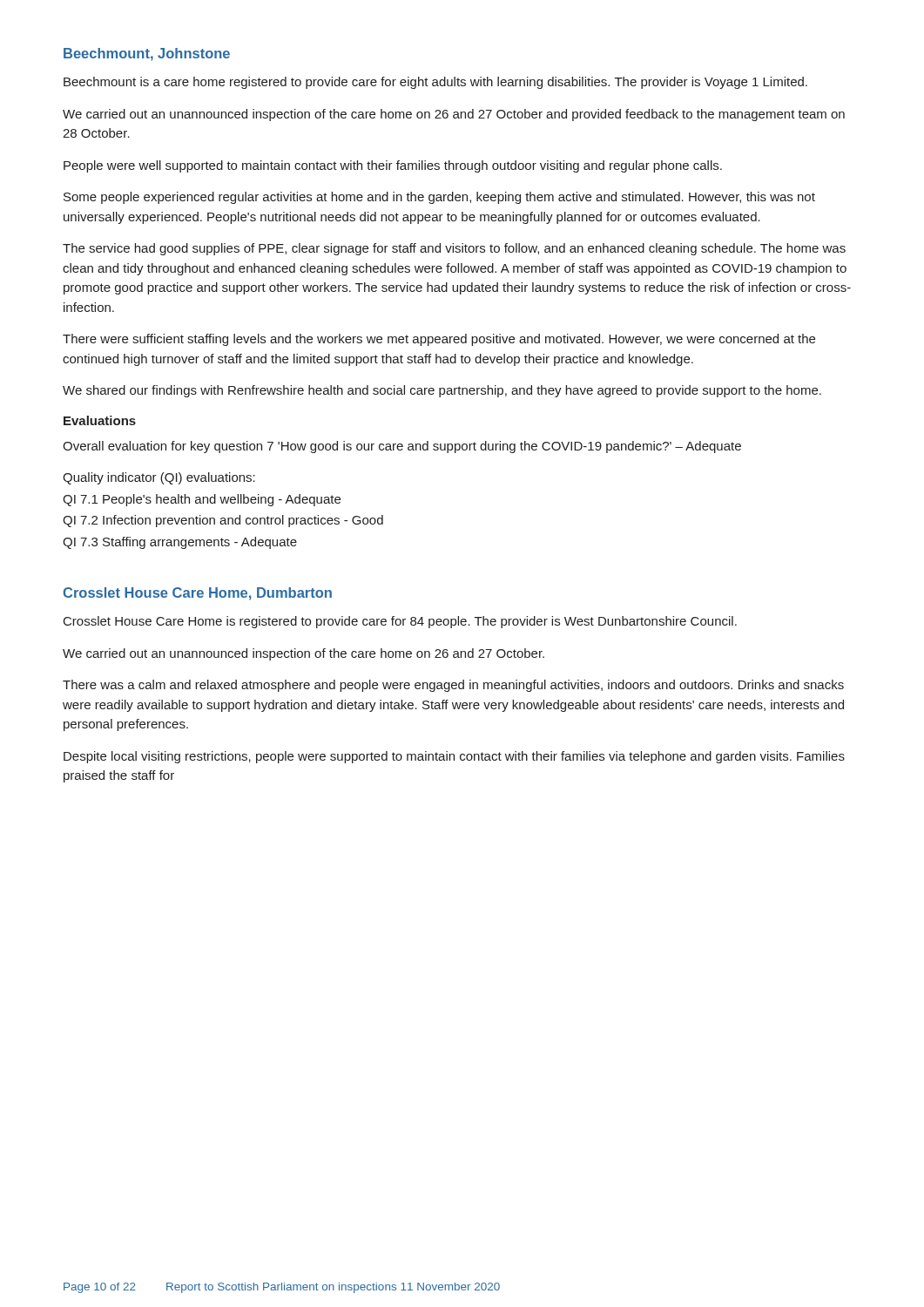This screenshot has height=1307, width=924.
Task: Select the passage starting "There were sufficient staffing levels and the workers"
Action: (x=439, y=348)
